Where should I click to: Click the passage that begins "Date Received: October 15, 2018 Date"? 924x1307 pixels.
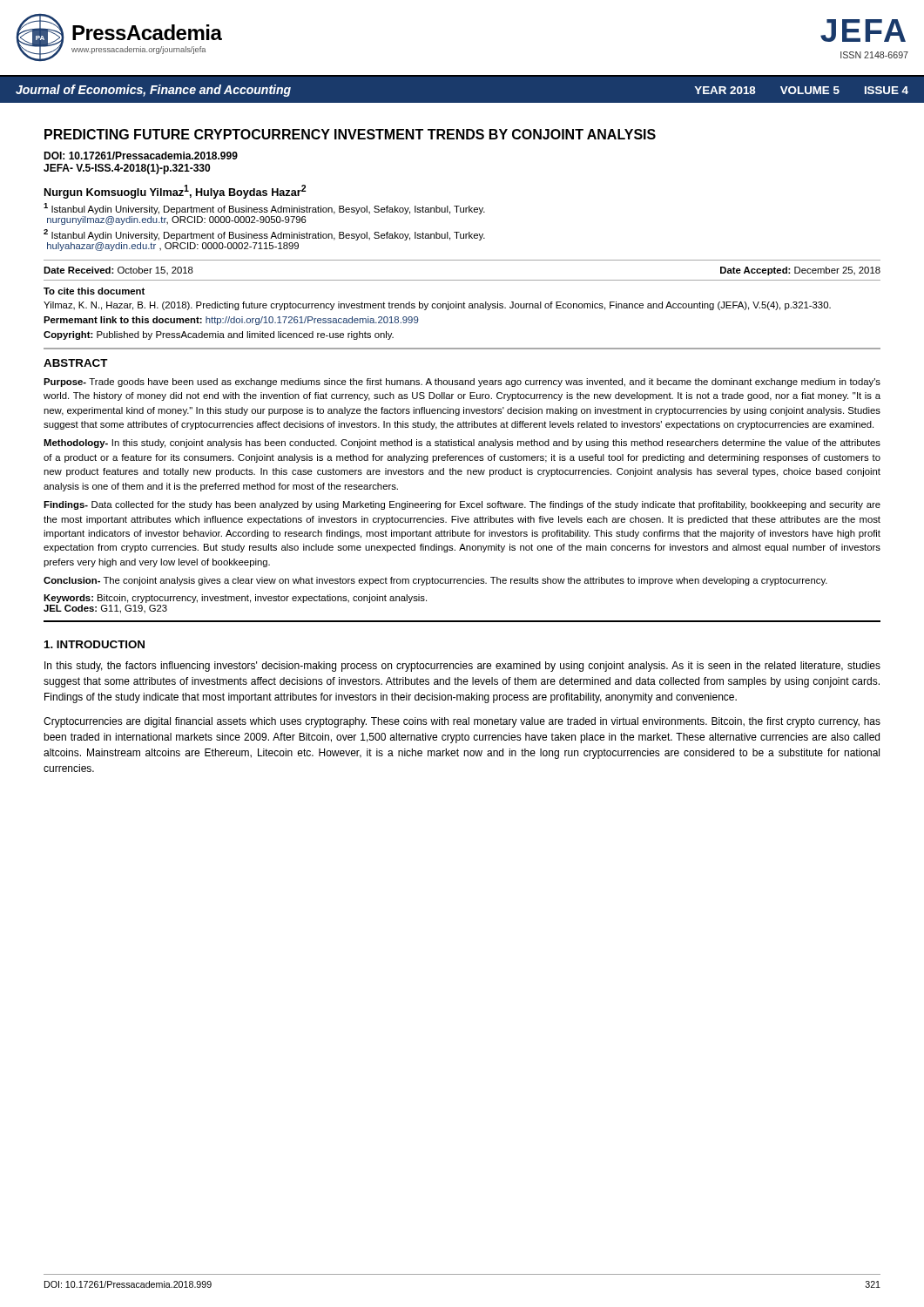[x=462, y=270]
